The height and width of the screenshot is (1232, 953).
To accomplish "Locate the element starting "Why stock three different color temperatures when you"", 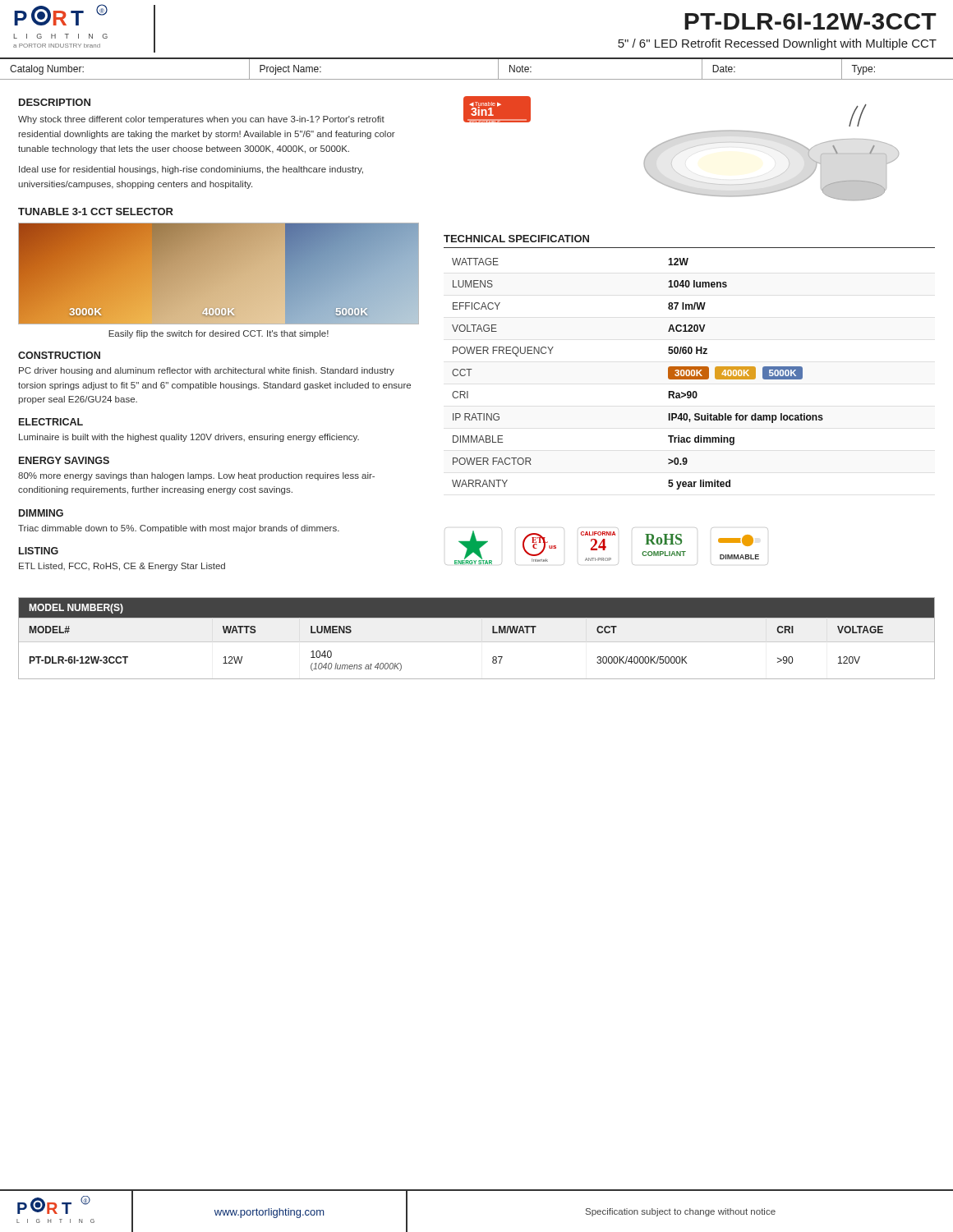I will pyautogui.click(x=206, y=134).
